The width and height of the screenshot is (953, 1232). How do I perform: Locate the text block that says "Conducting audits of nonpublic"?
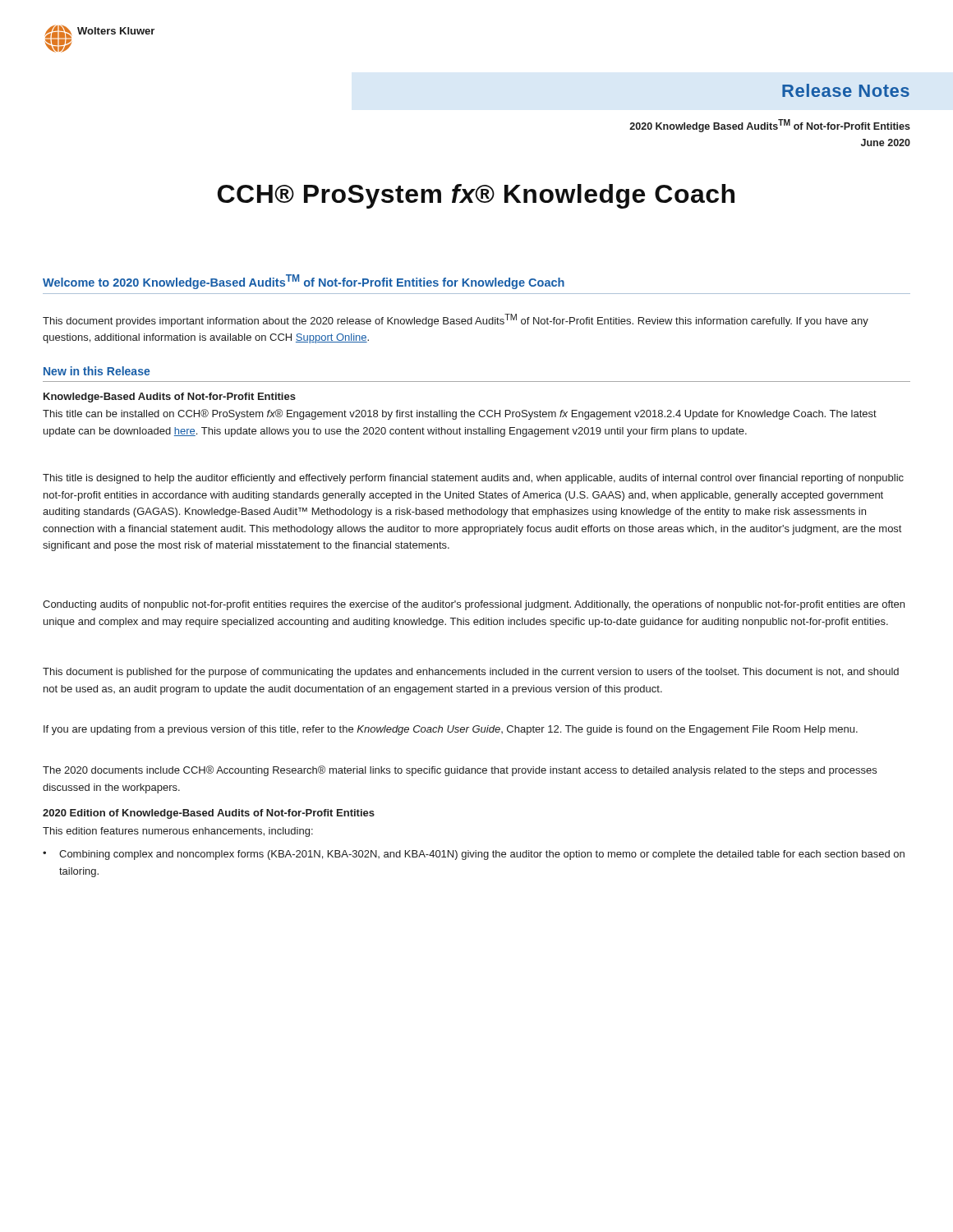click(474, 612)
